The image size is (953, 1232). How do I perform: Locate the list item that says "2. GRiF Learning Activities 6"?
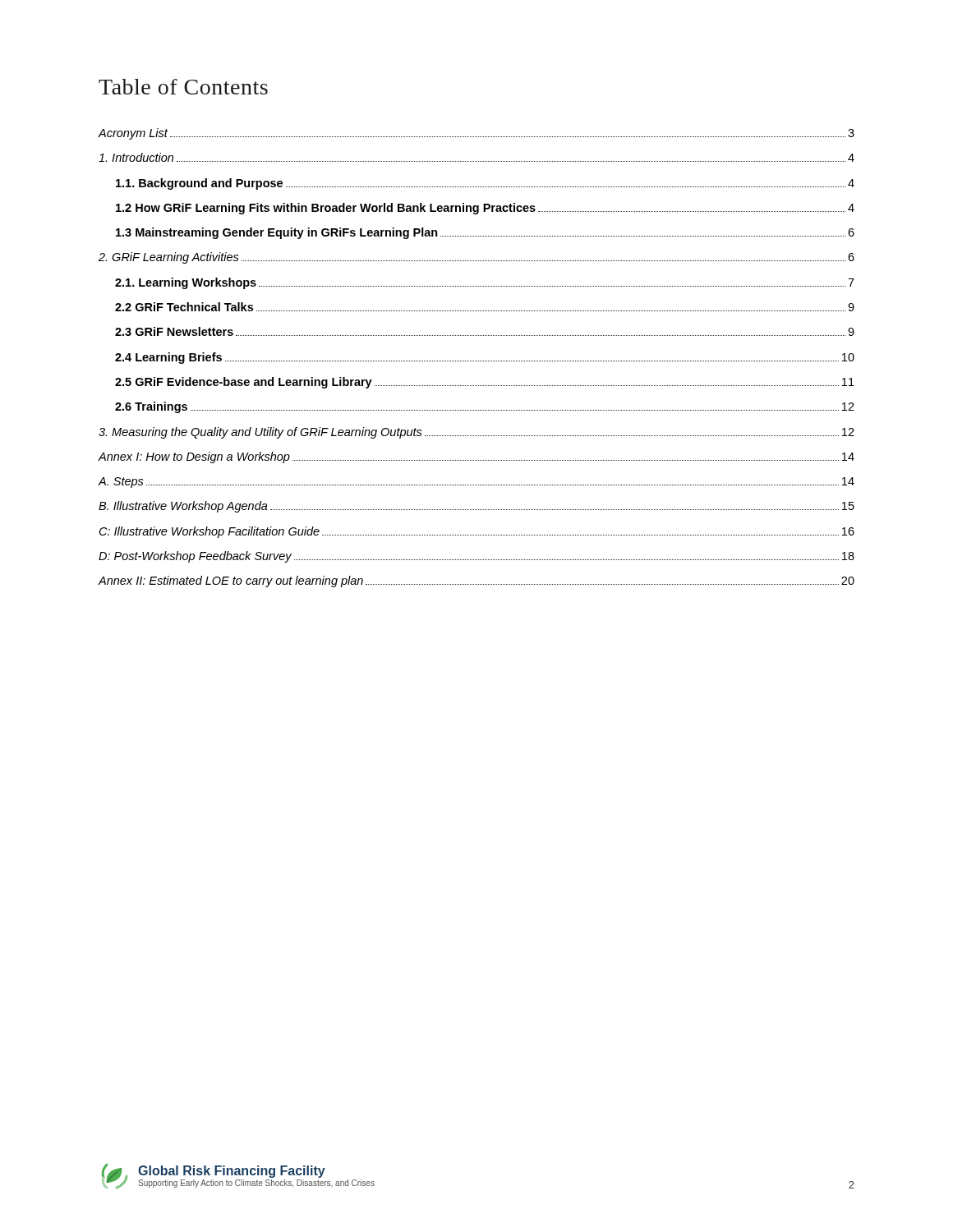tap(476, 258)
